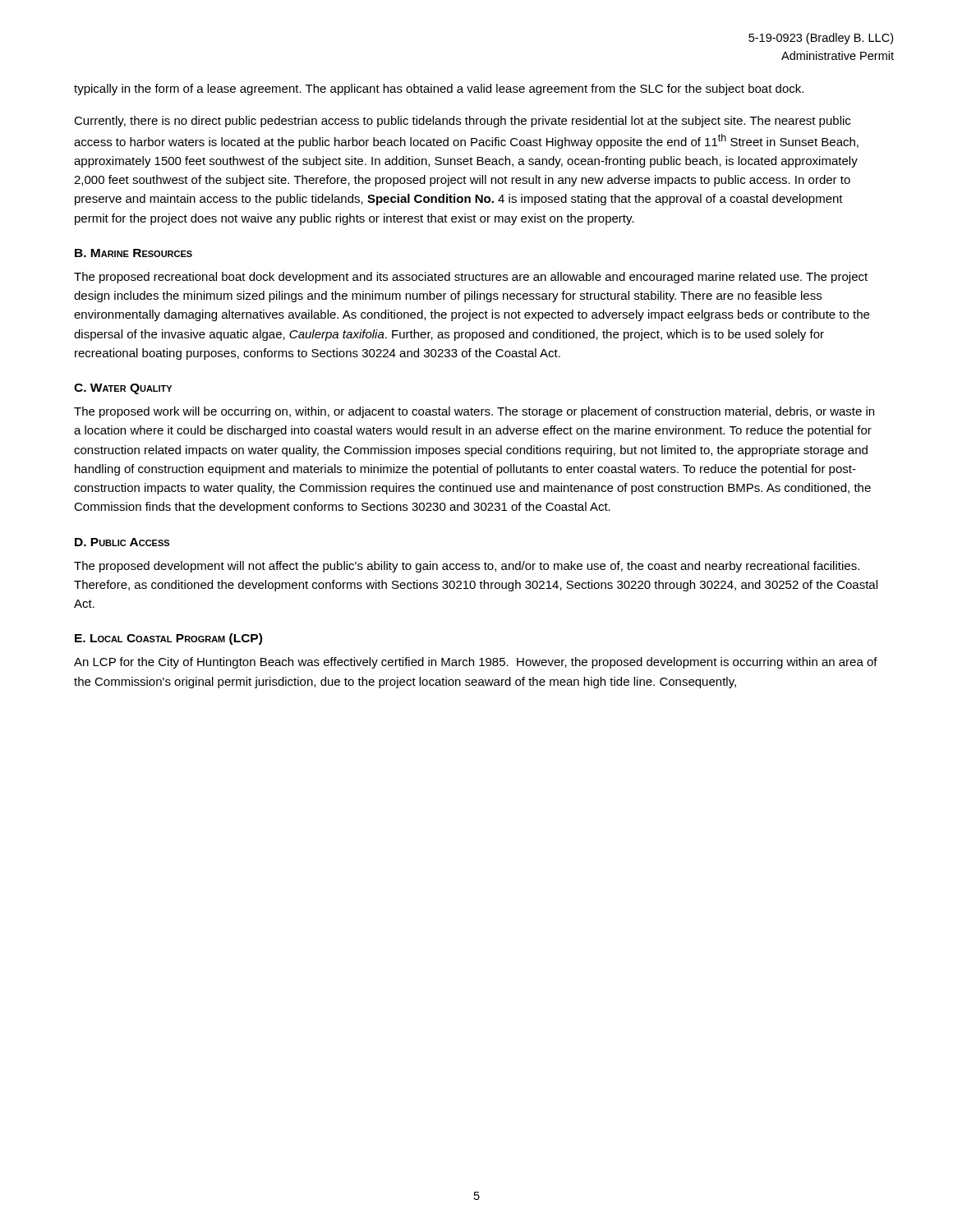This screenshot has width=953, height=1232.
Task: Find the block on this page that starts "The proposed recreational boat dock development and"
Action: coord(472,314)
